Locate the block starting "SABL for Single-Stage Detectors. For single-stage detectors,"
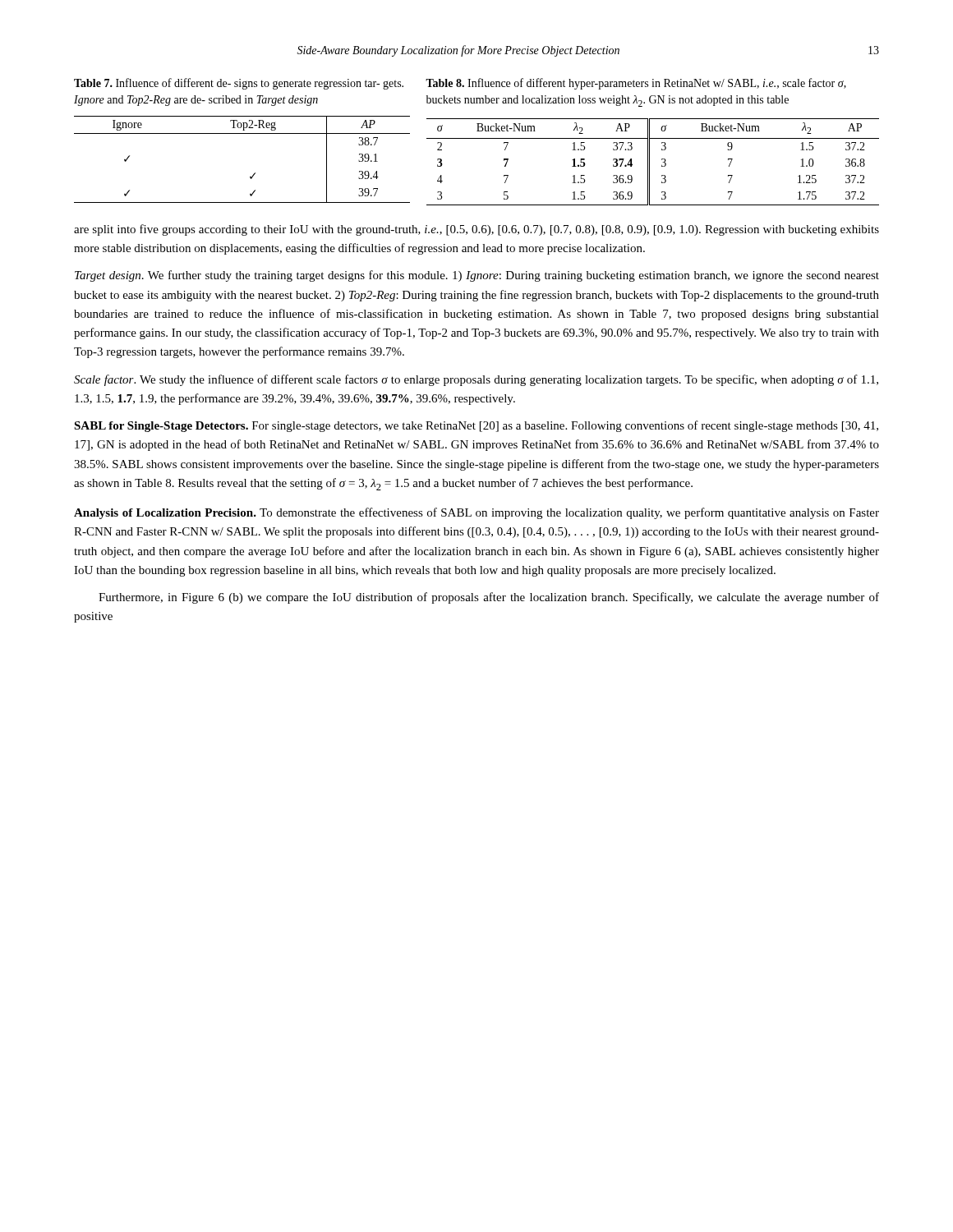953x1232 pixels. (476, 456)
